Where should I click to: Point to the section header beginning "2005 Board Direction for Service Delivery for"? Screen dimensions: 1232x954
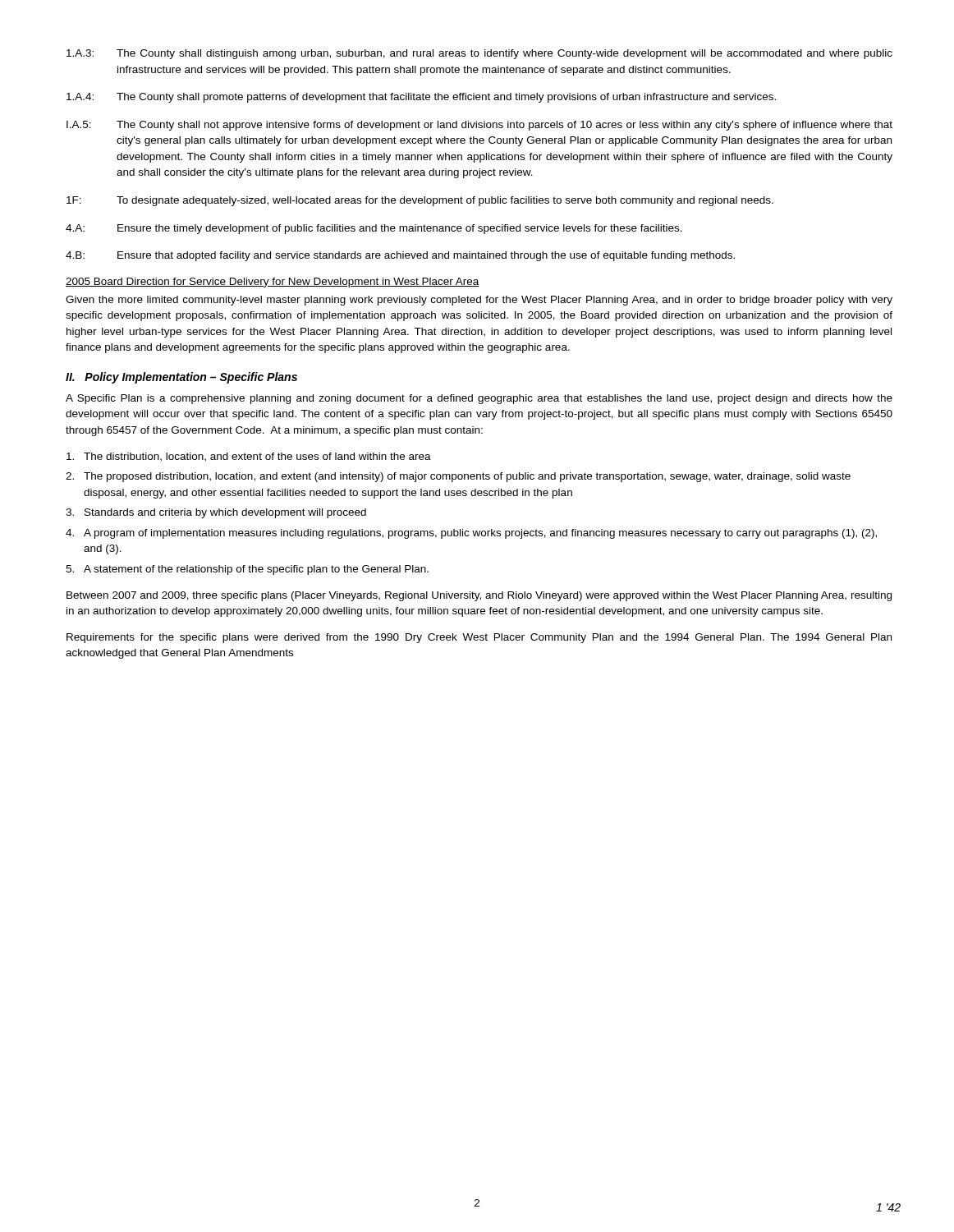point(272,281)
